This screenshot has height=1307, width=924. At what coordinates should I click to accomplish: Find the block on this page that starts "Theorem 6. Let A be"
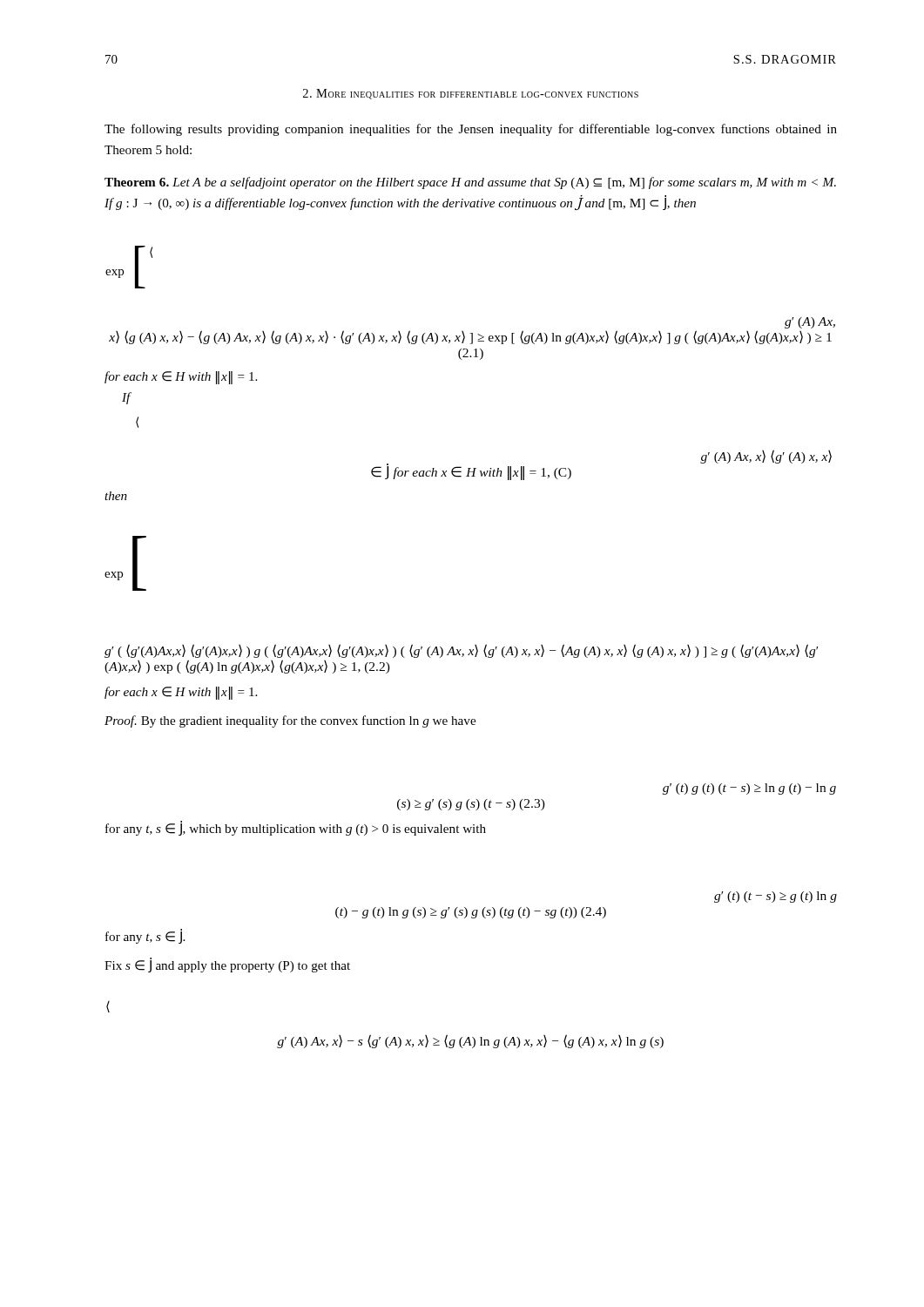click(x=471, y=192)
